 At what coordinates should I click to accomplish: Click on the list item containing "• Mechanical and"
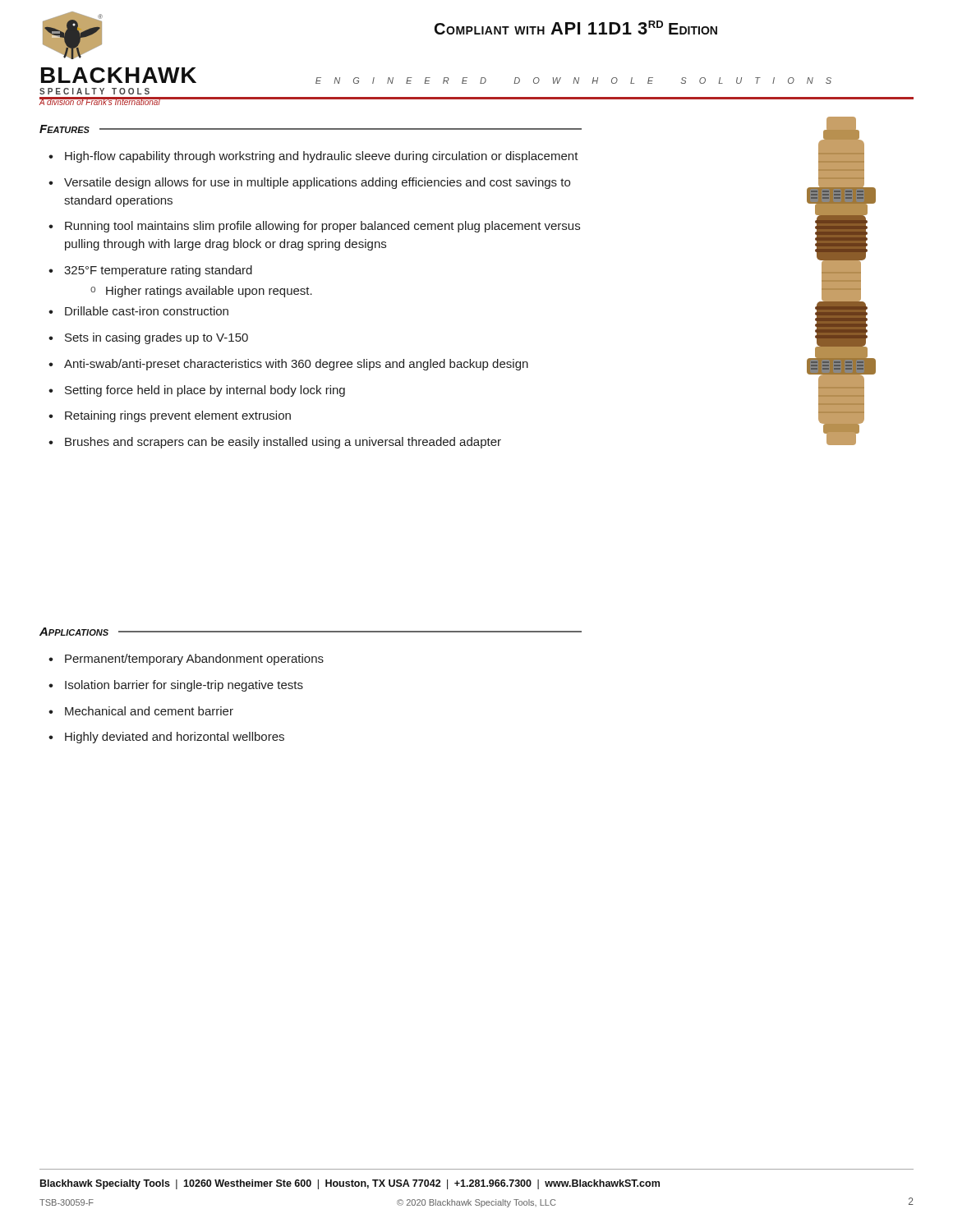click(141, 711)
